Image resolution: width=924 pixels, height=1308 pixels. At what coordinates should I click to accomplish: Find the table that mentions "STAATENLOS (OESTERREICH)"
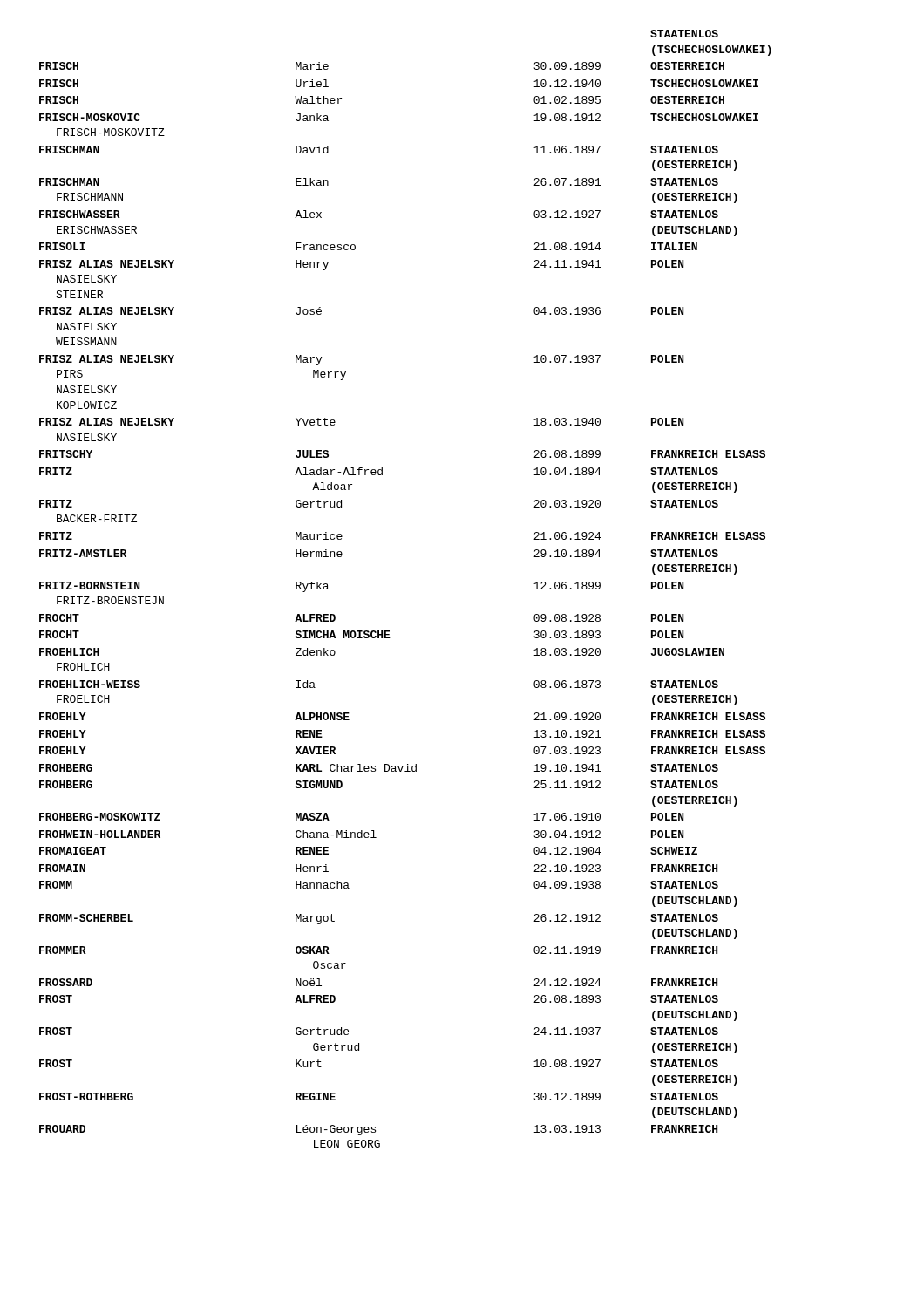462,590
